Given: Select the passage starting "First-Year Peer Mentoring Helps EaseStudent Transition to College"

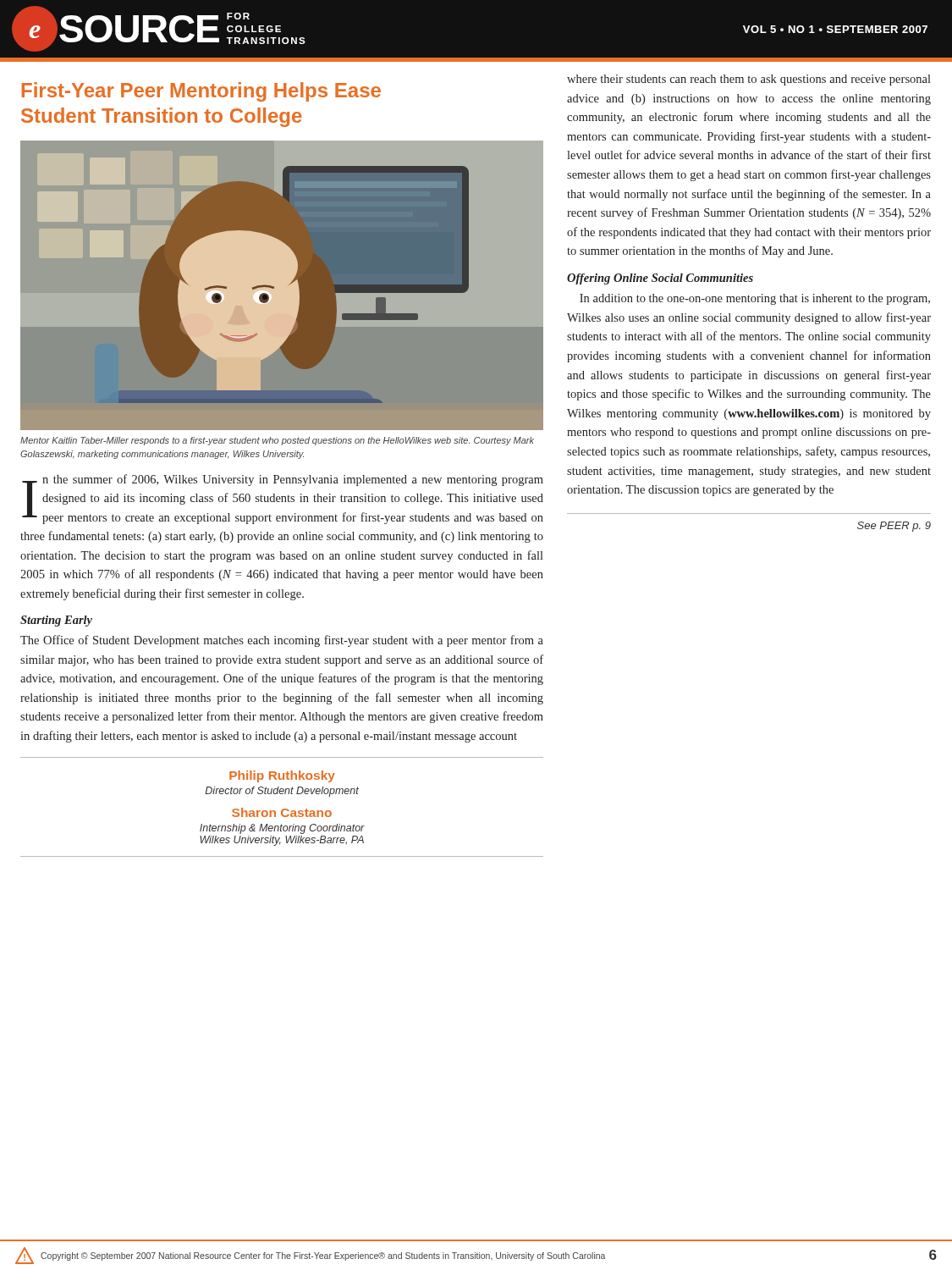Looking at the screenshot, I should pyautogui.click(x=201, y=103).
